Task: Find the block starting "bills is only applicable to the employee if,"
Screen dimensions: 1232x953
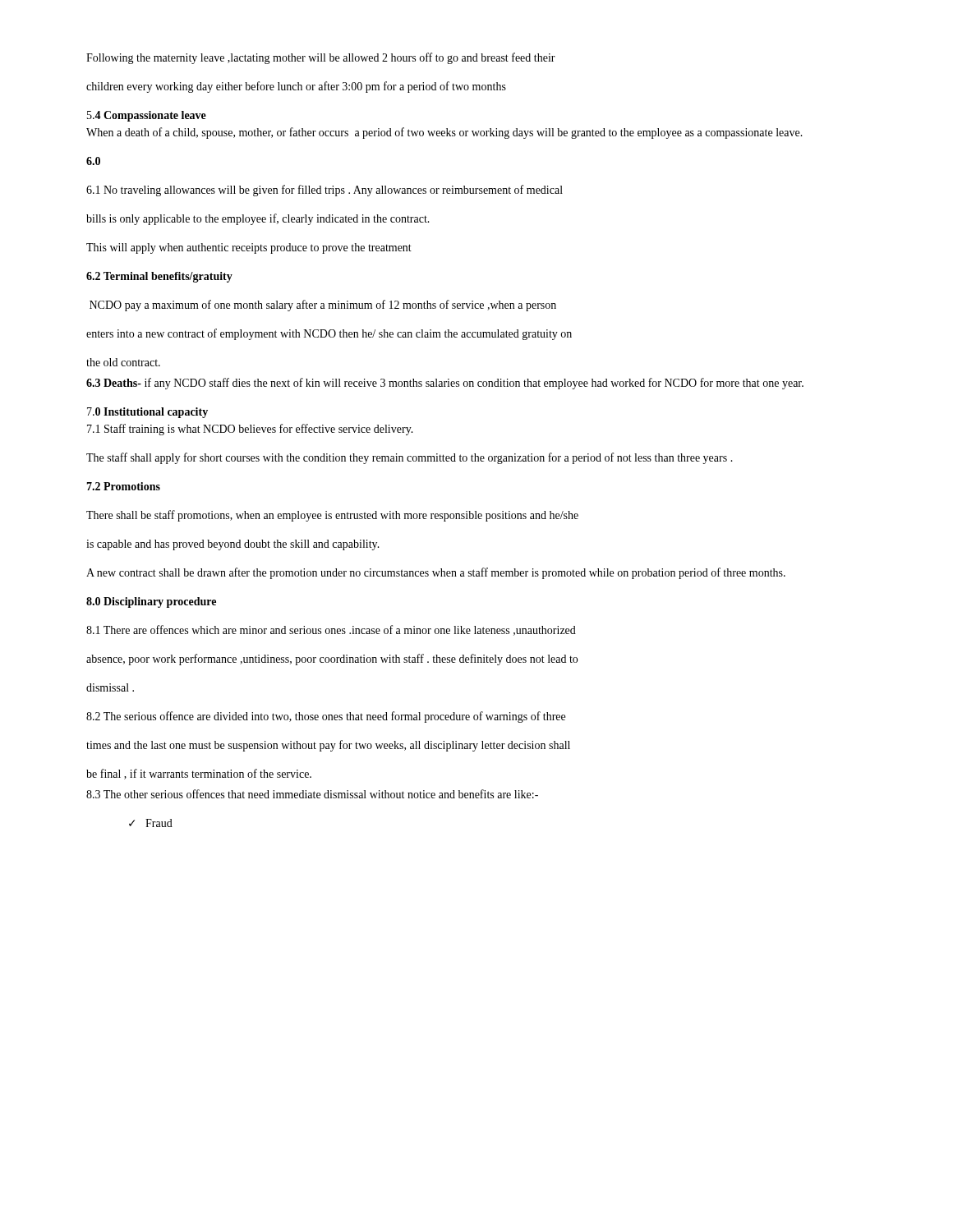Action: pyautogui.click(x=258, y=219)
